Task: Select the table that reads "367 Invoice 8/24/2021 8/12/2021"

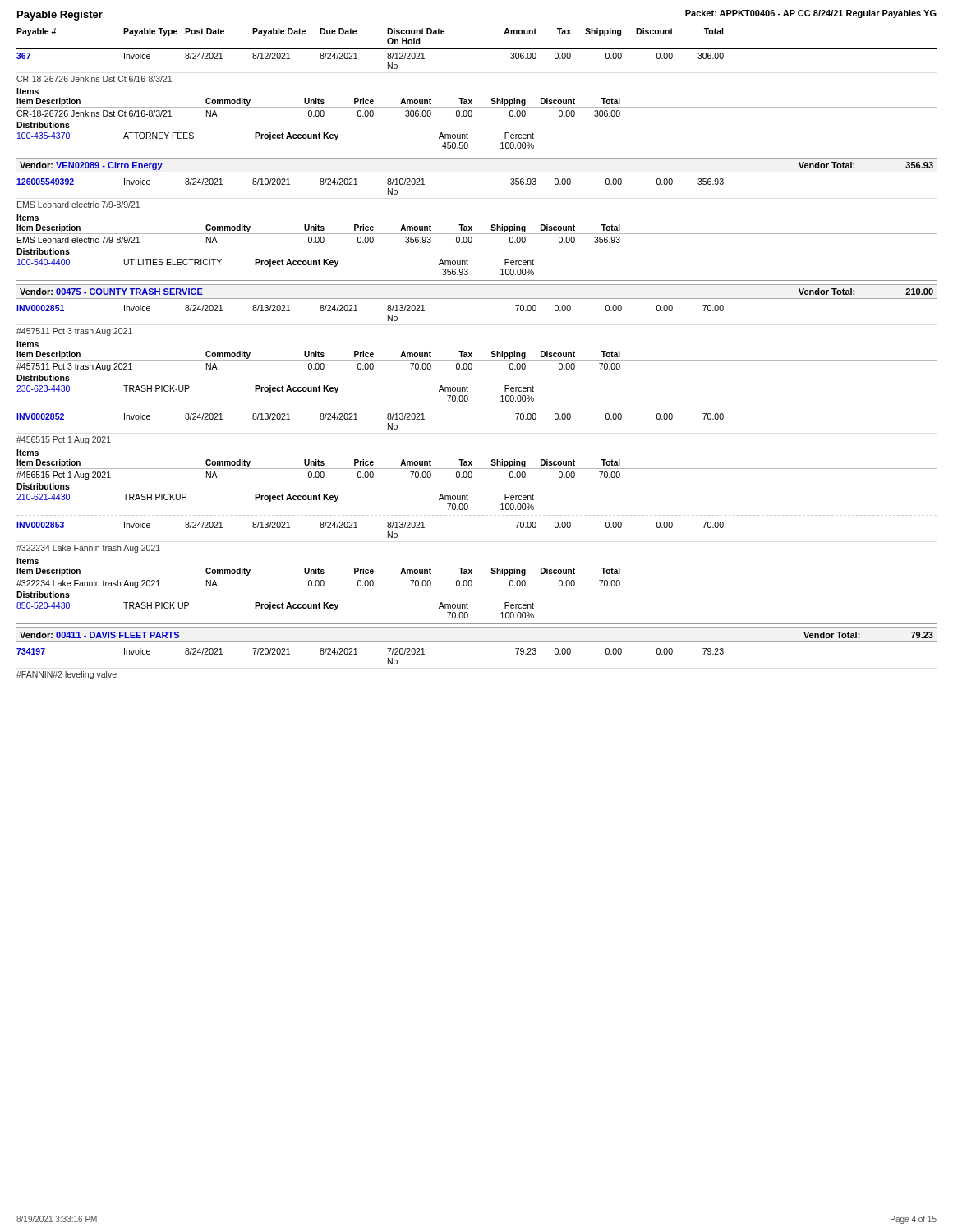Action: 476,100
